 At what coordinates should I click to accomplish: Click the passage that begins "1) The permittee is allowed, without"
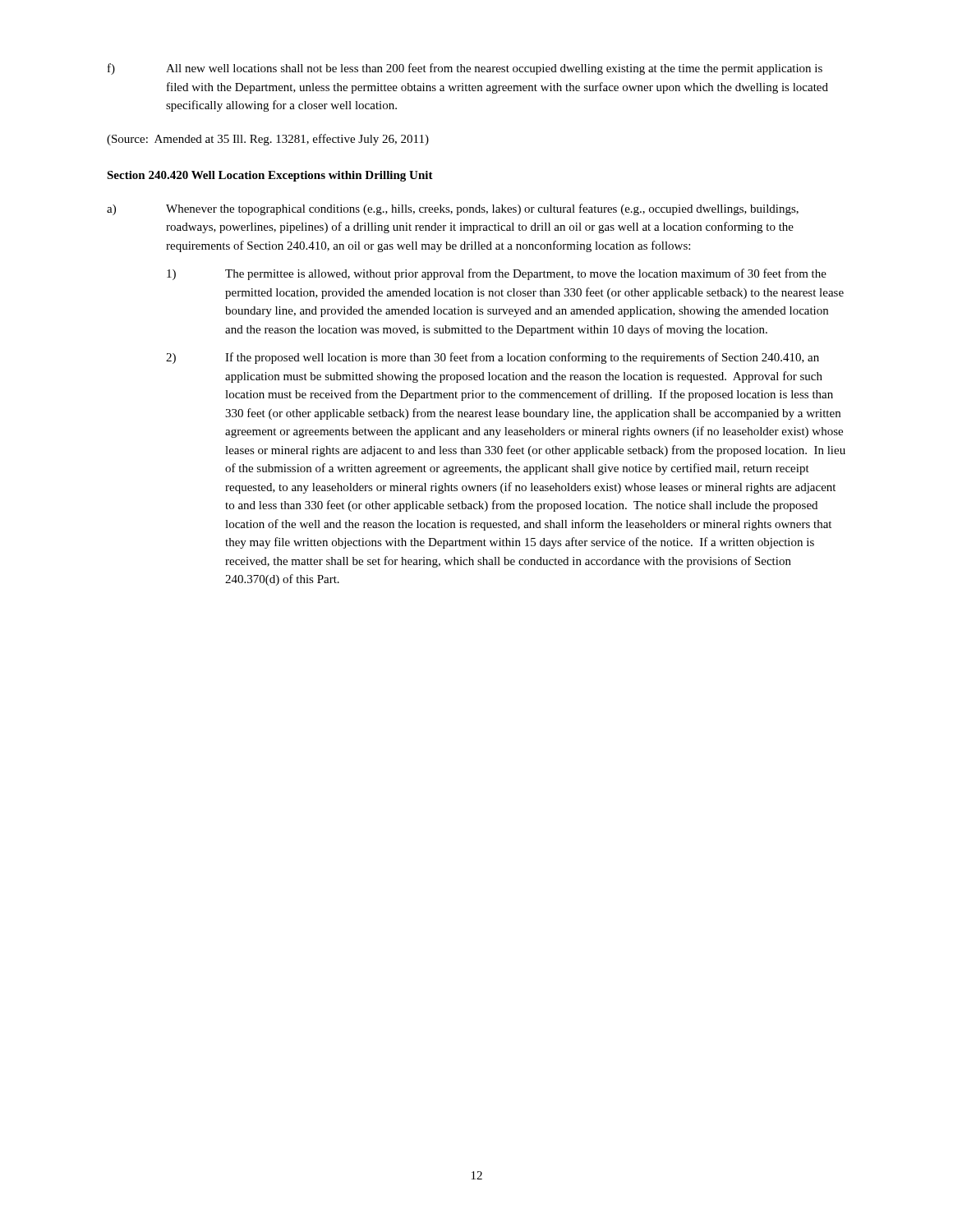(506, 301)
